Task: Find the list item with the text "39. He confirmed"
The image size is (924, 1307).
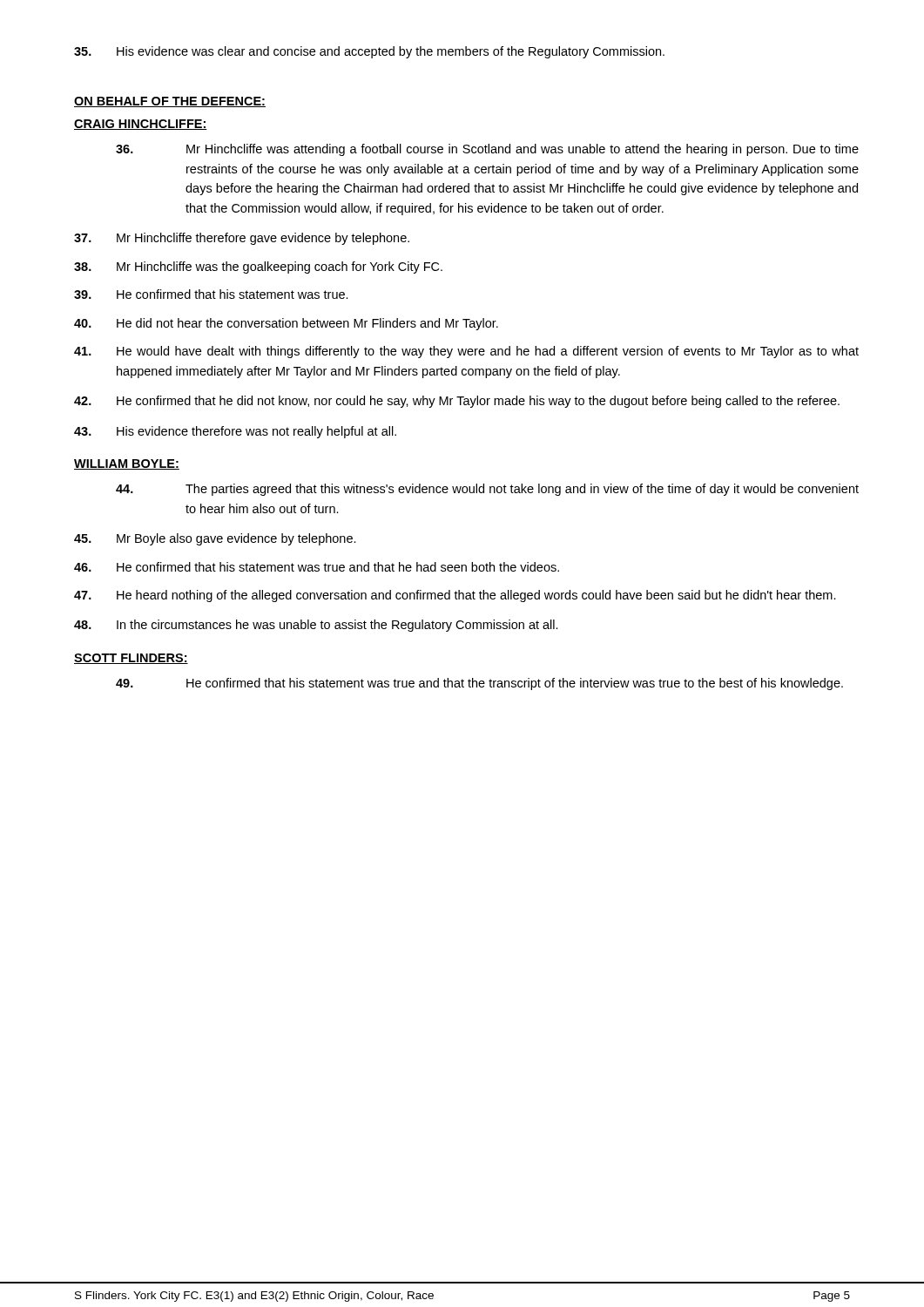Action: (211, 294)
